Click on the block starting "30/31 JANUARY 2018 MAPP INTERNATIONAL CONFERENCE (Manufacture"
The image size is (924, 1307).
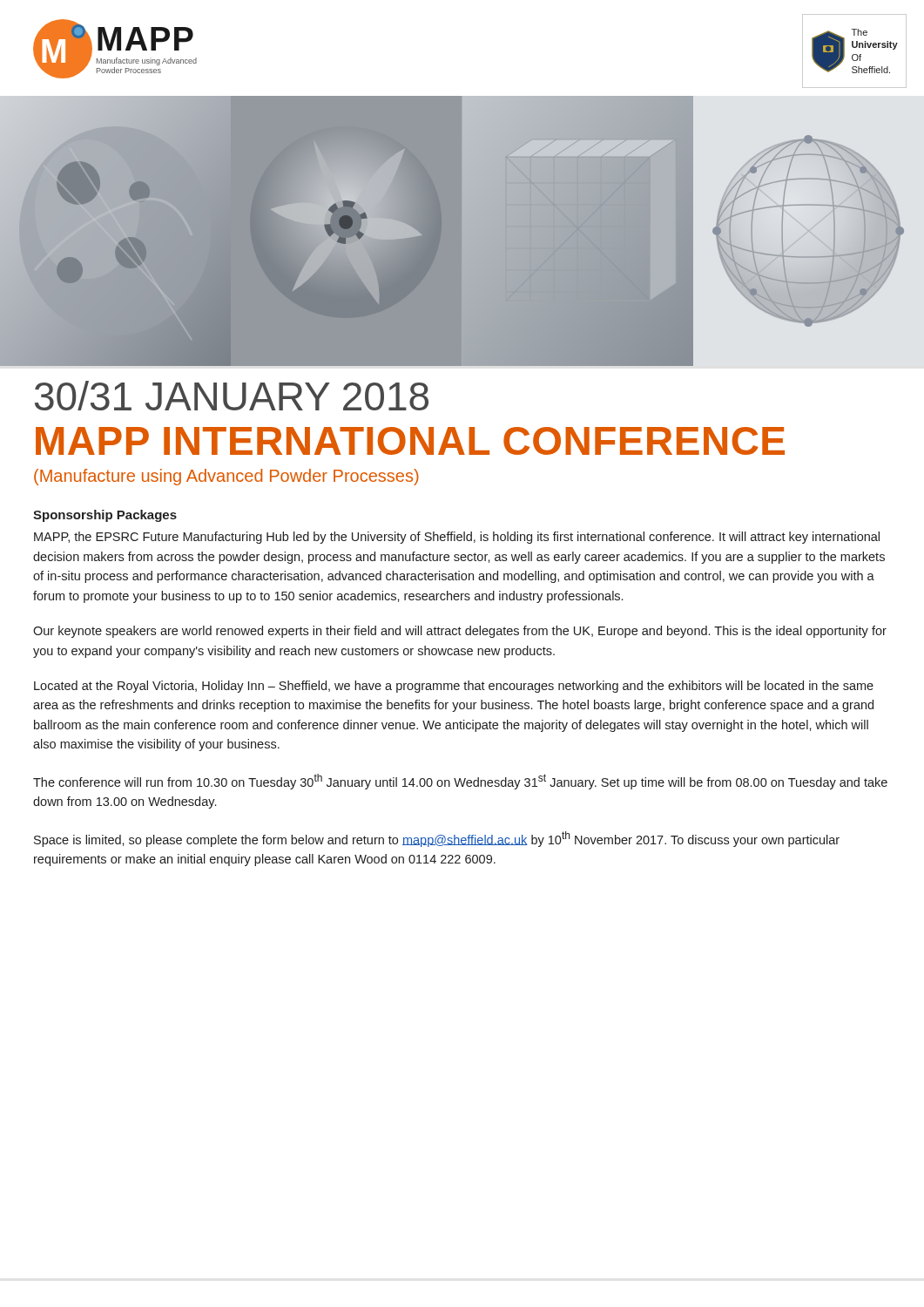462,431
